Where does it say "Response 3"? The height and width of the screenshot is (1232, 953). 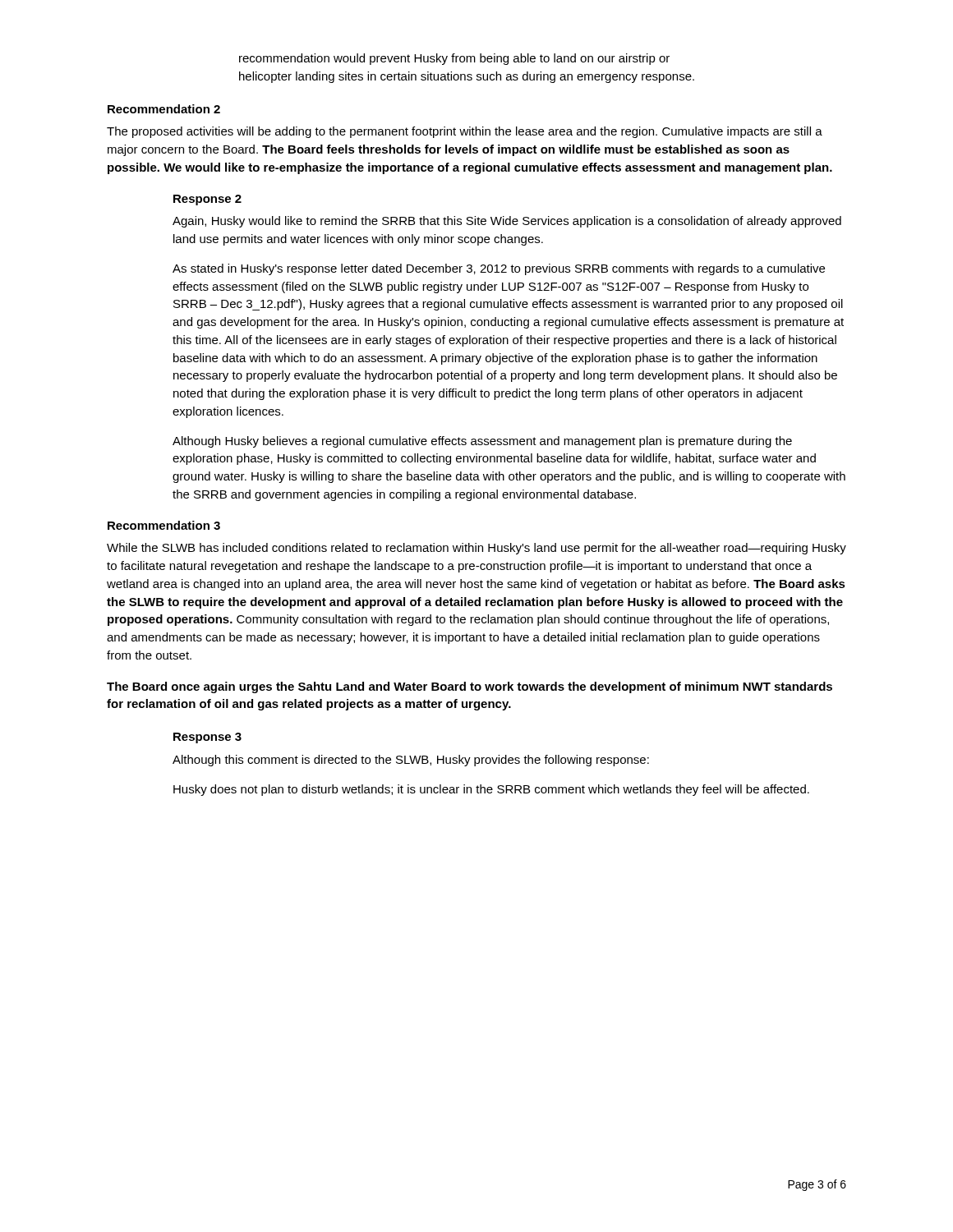point(207,736)
